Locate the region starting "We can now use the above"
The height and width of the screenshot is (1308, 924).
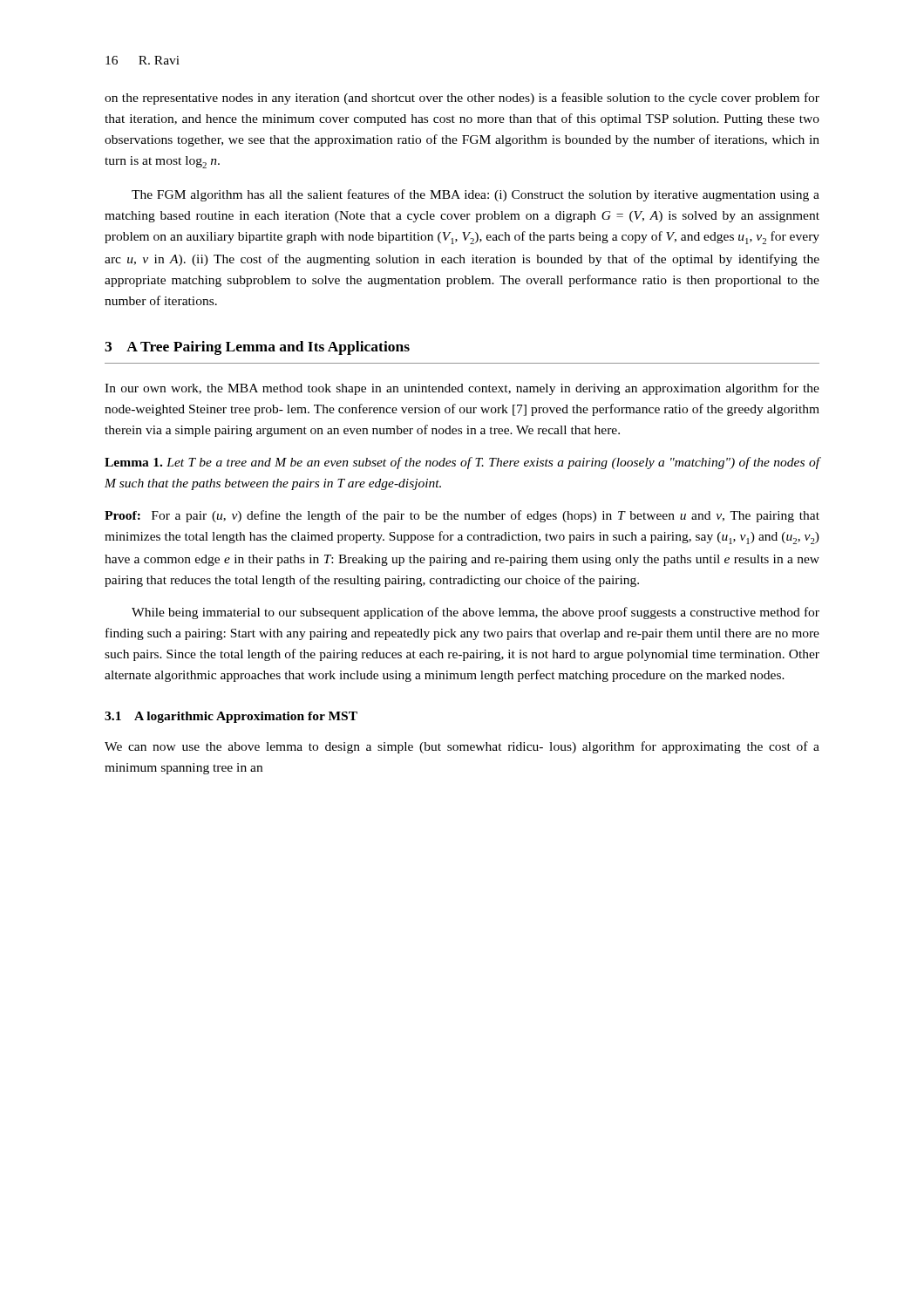pos(462,757)
